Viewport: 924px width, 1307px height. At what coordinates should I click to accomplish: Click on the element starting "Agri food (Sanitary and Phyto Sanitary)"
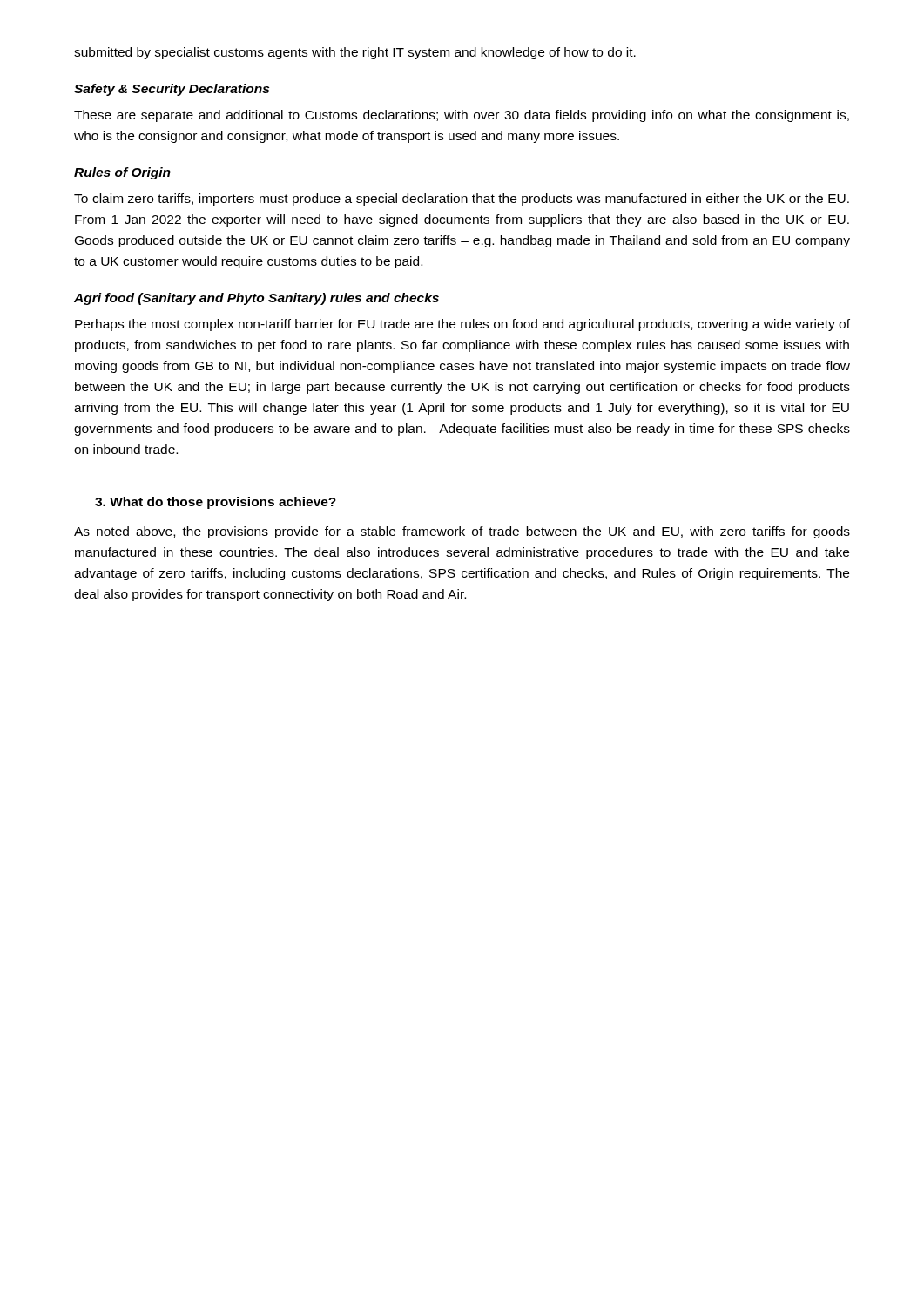(x=257, y=298)
